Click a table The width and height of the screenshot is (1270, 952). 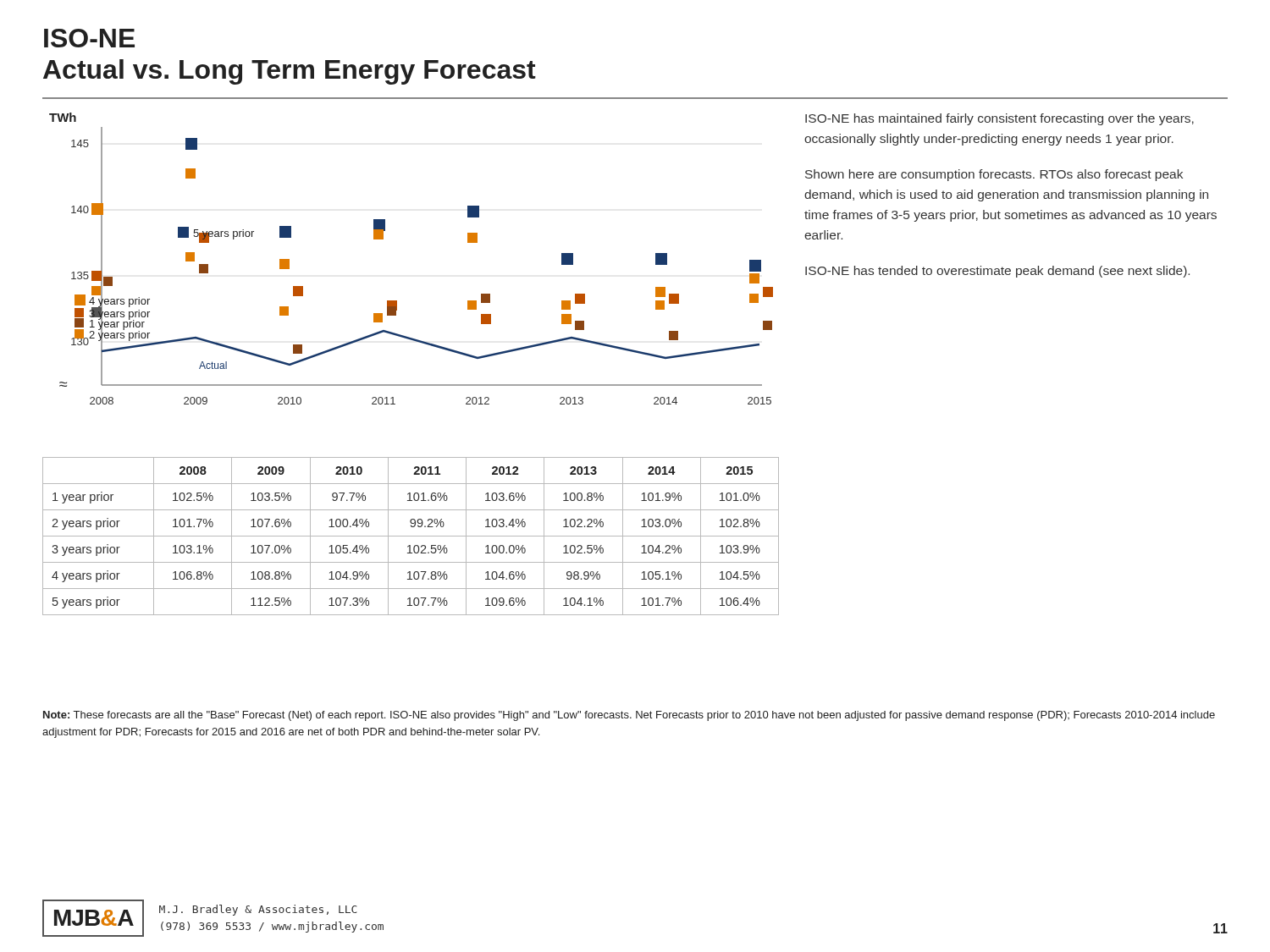pos(411,536)
